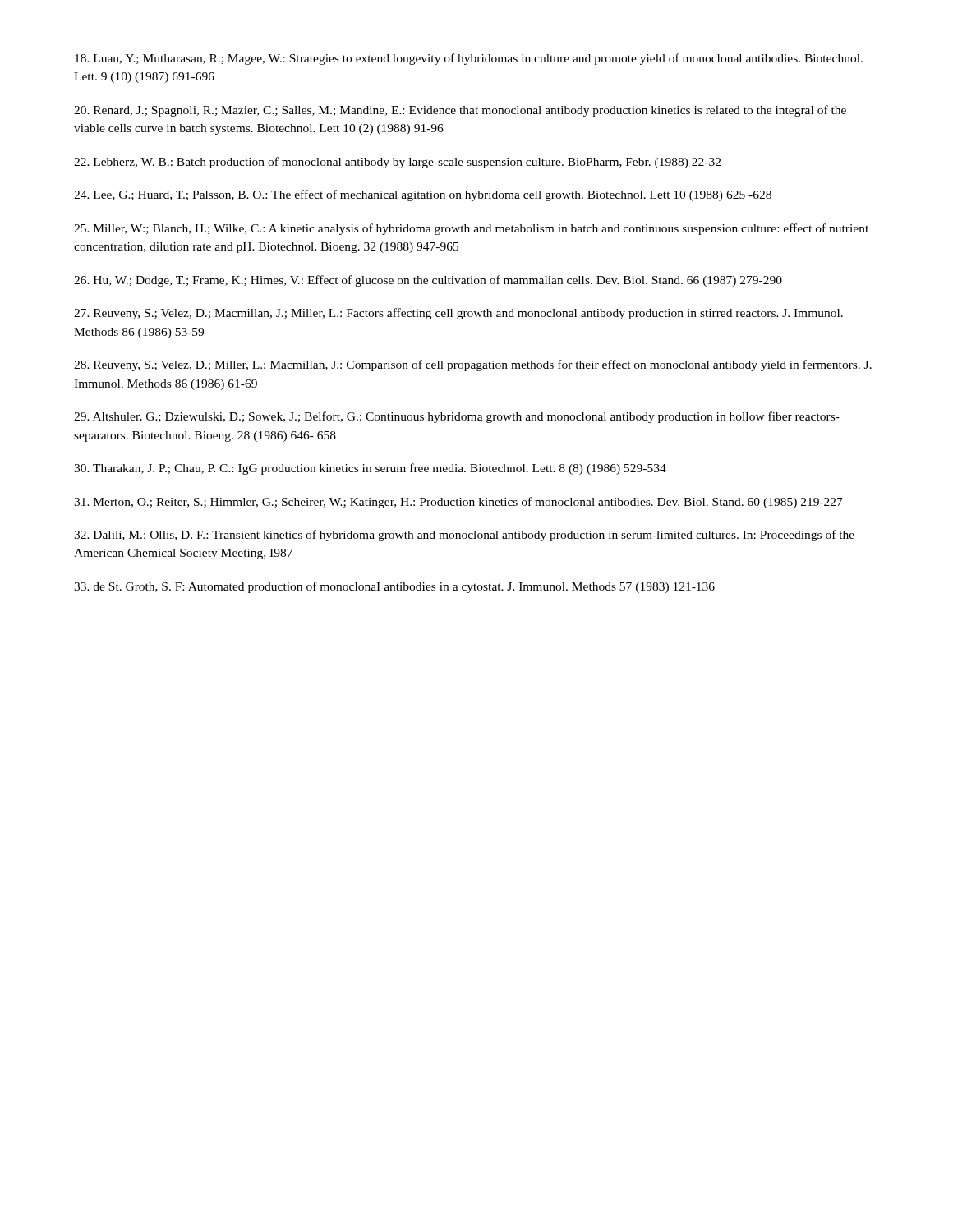Viewport: 953px width, 1232px height.
Task: Navigate to the element starting "30. Tharakan, J. P.; Chau,"
Action: point(370,468)
